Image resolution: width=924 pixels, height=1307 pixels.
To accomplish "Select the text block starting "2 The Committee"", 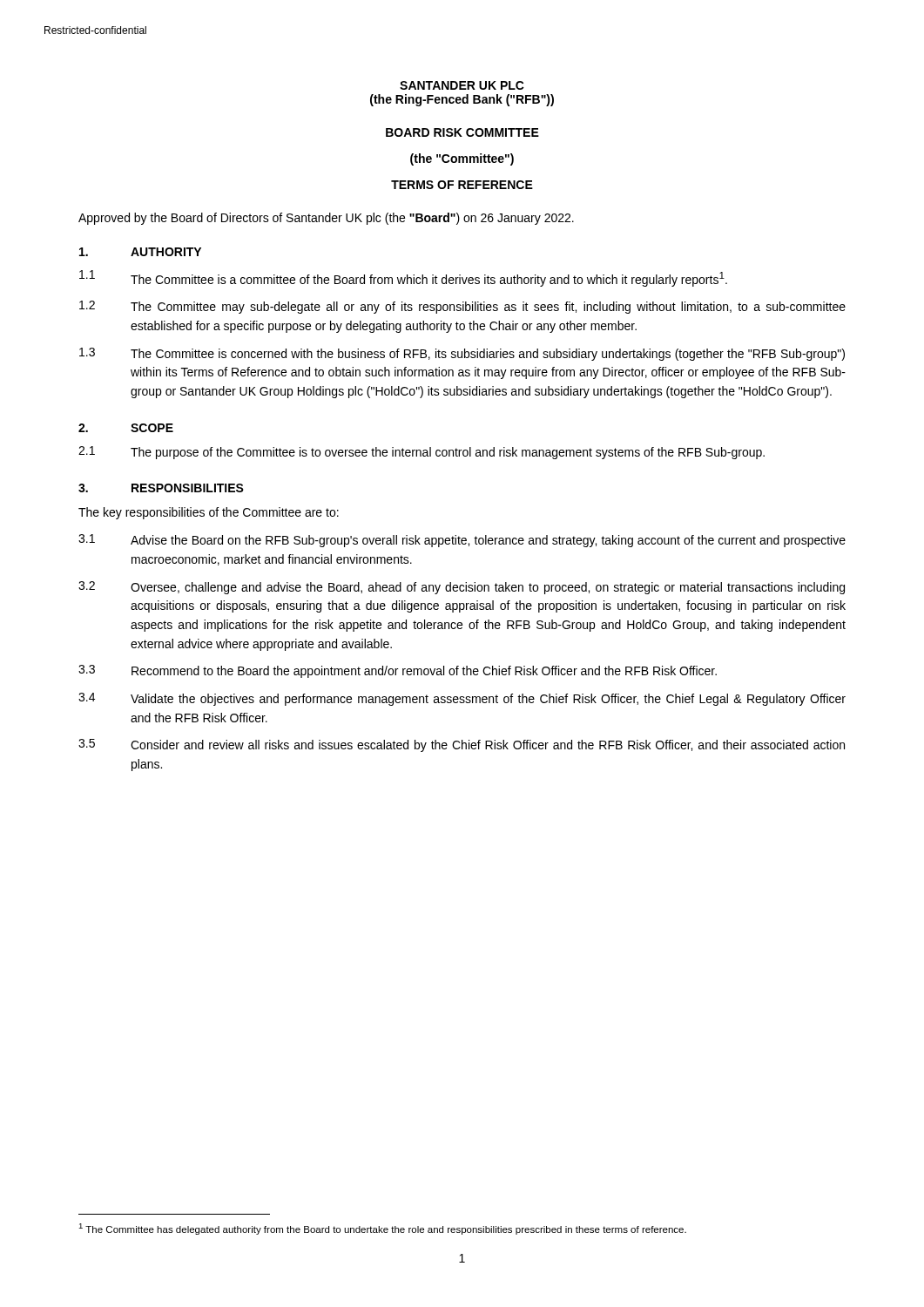I will 462,317.
